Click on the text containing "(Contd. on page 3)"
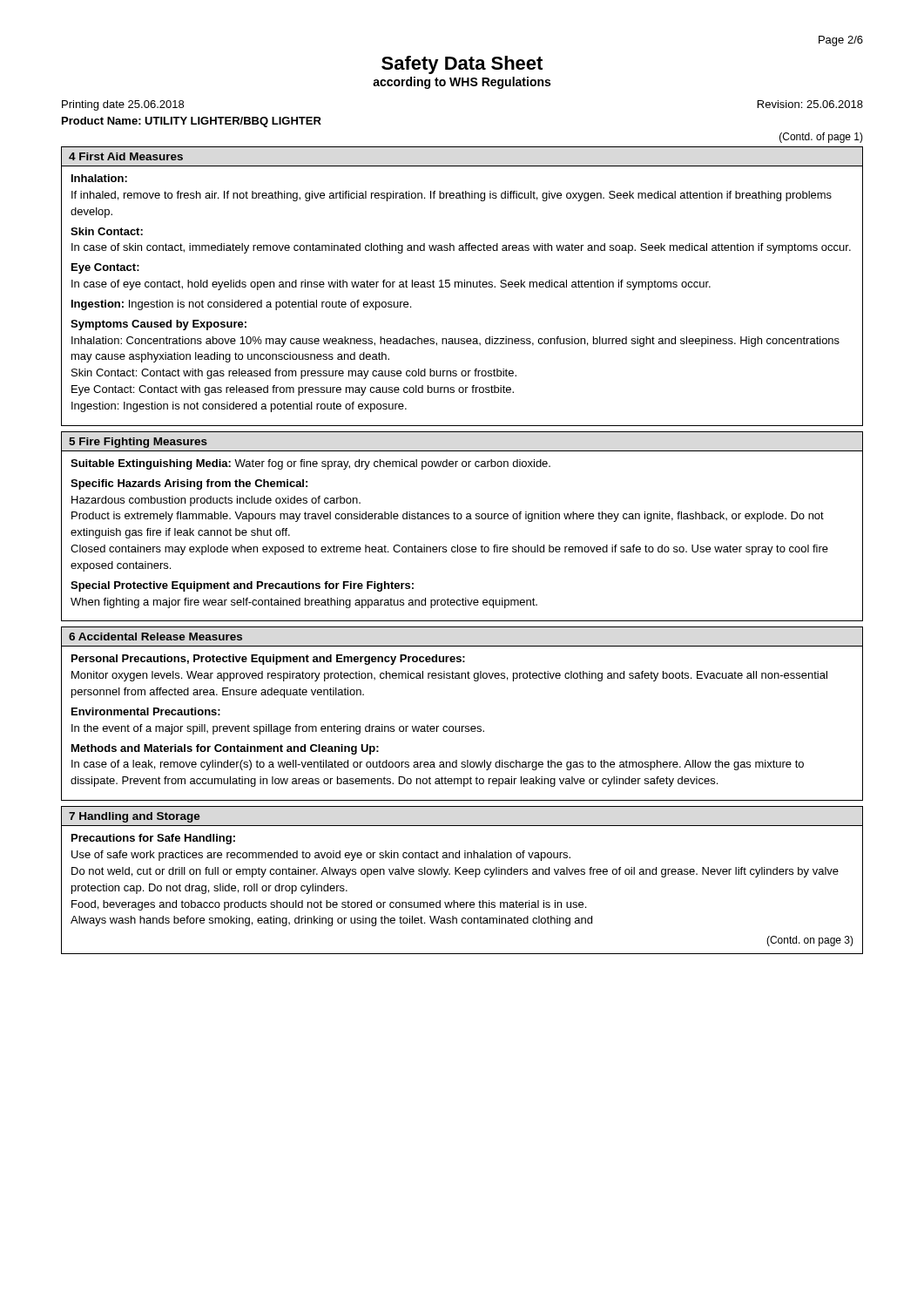 (810, 940)
